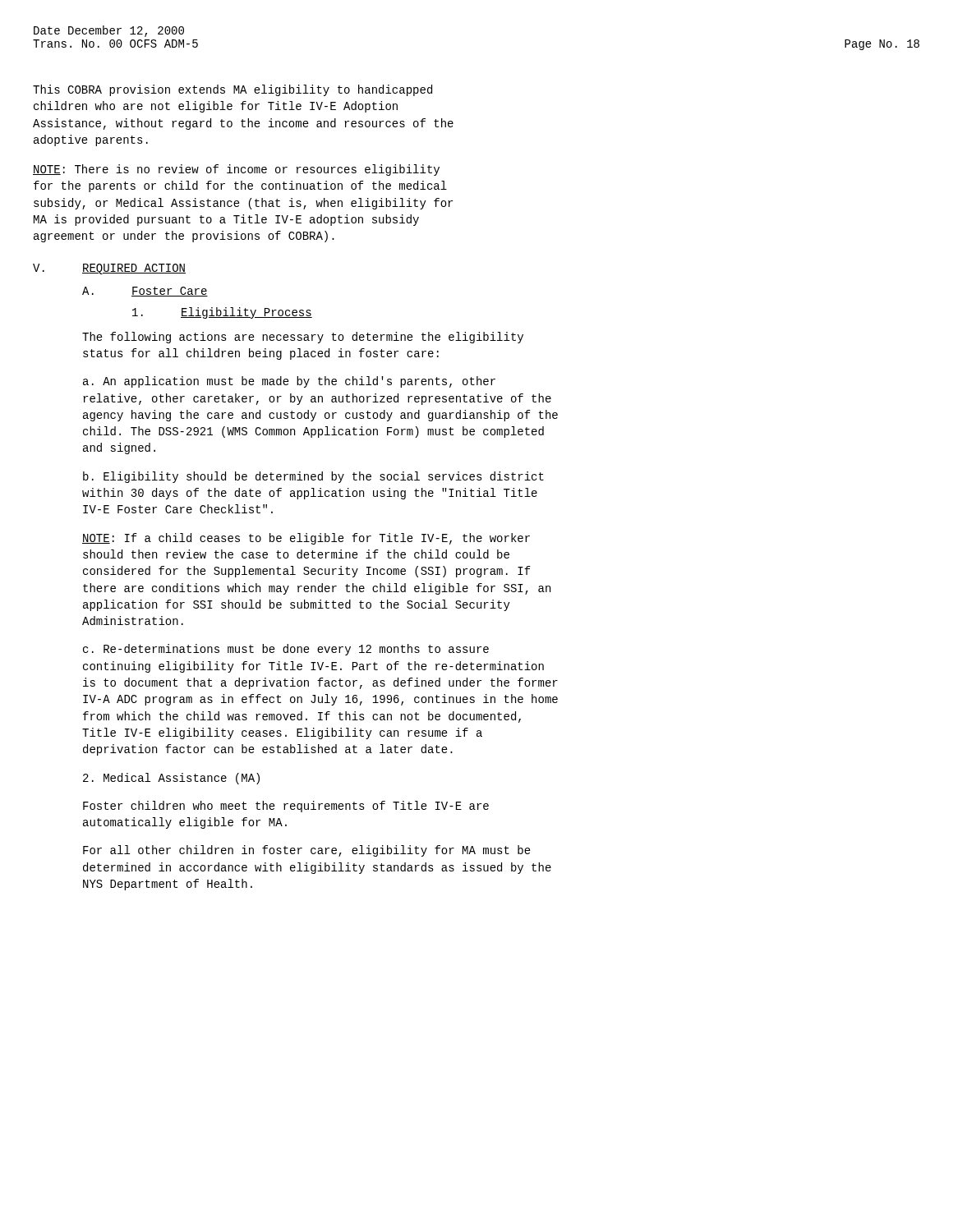Image resolution: width=953 pixels, height=1232 pixels.
Task: Click on the element starting "1. Eligibility Process"
Action: click(x=222, y=313)
